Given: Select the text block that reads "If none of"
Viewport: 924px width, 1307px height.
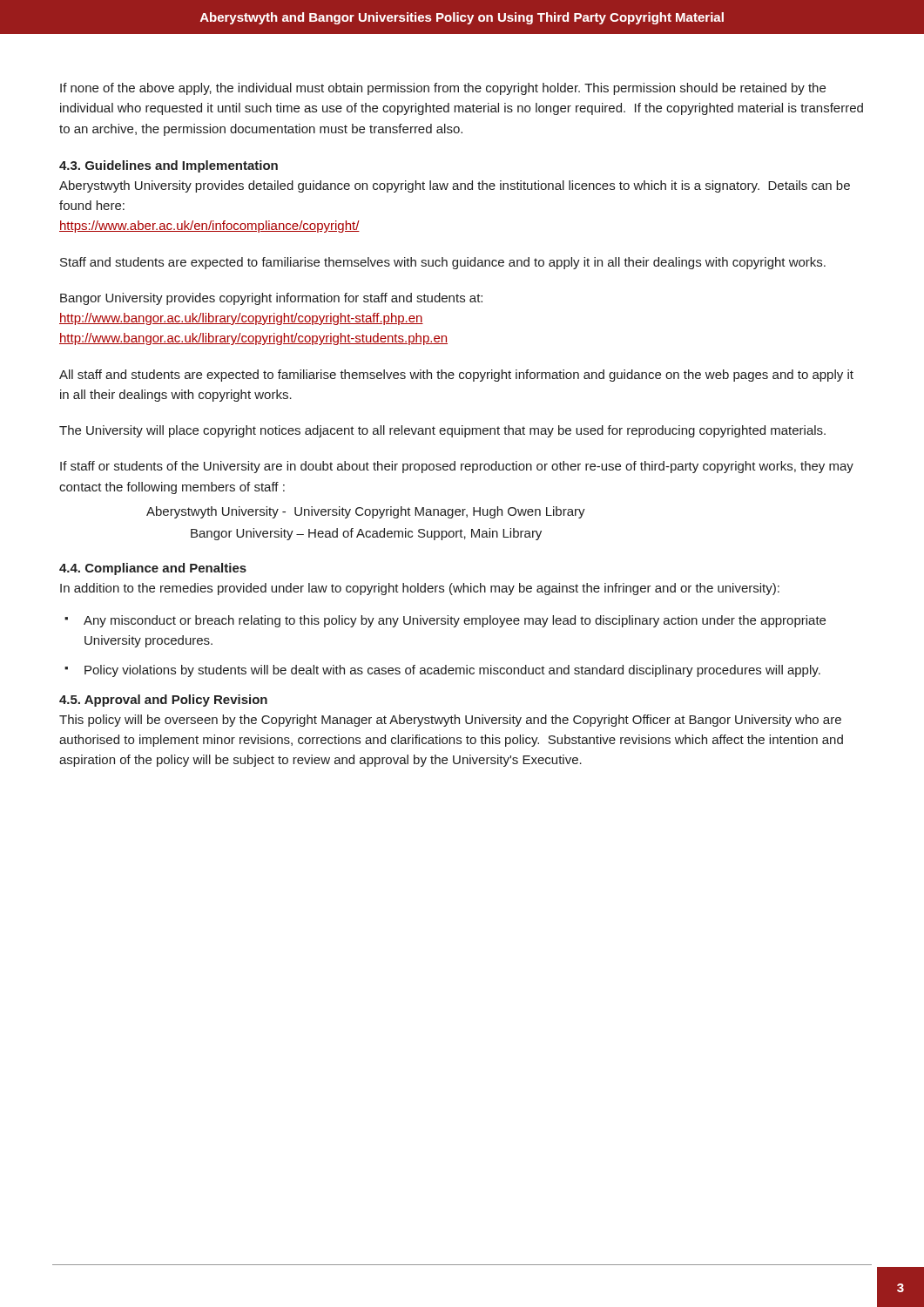Looking at the screenshot, I should coord(461,108).
